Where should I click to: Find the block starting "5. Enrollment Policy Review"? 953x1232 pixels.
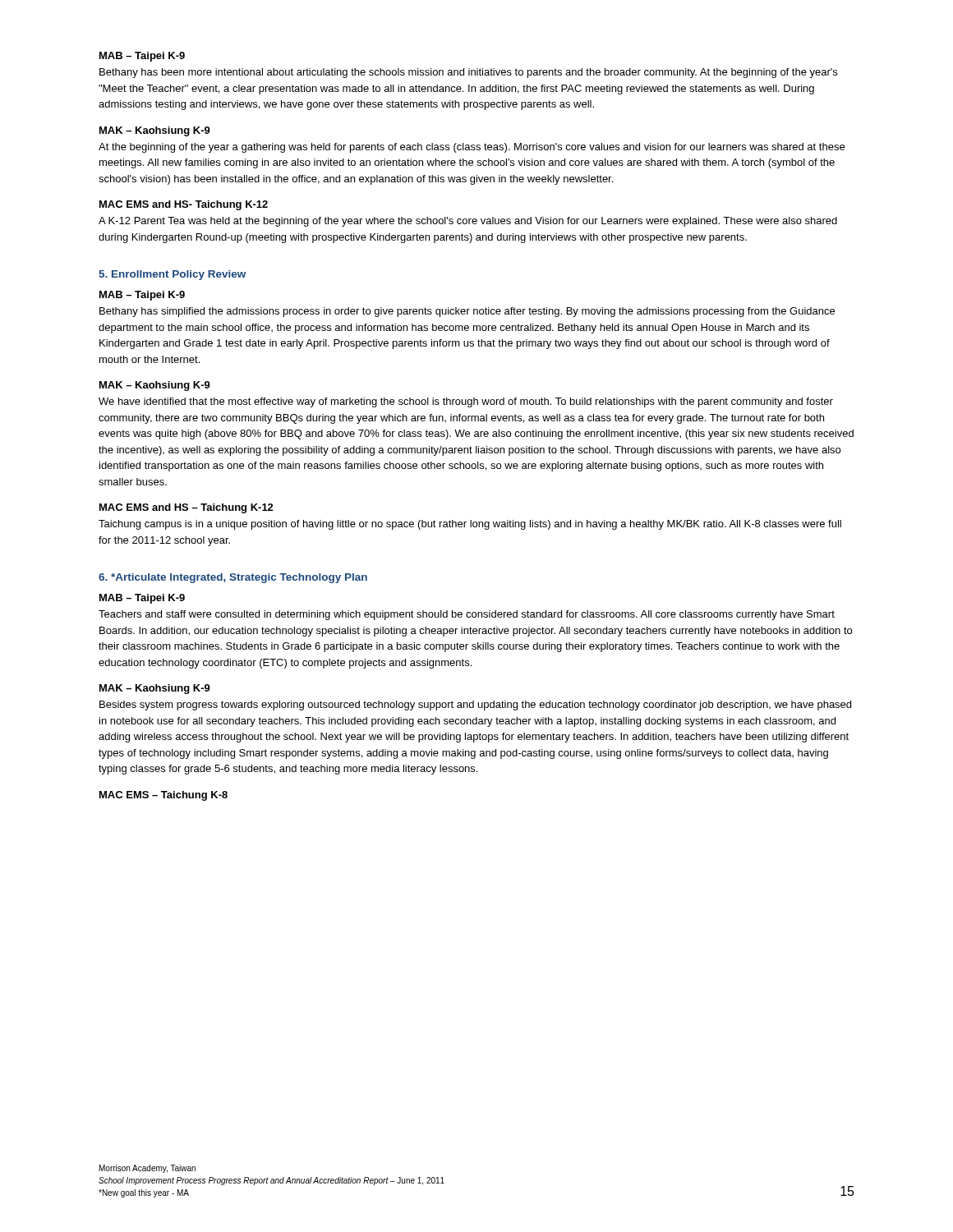point(172,274)
